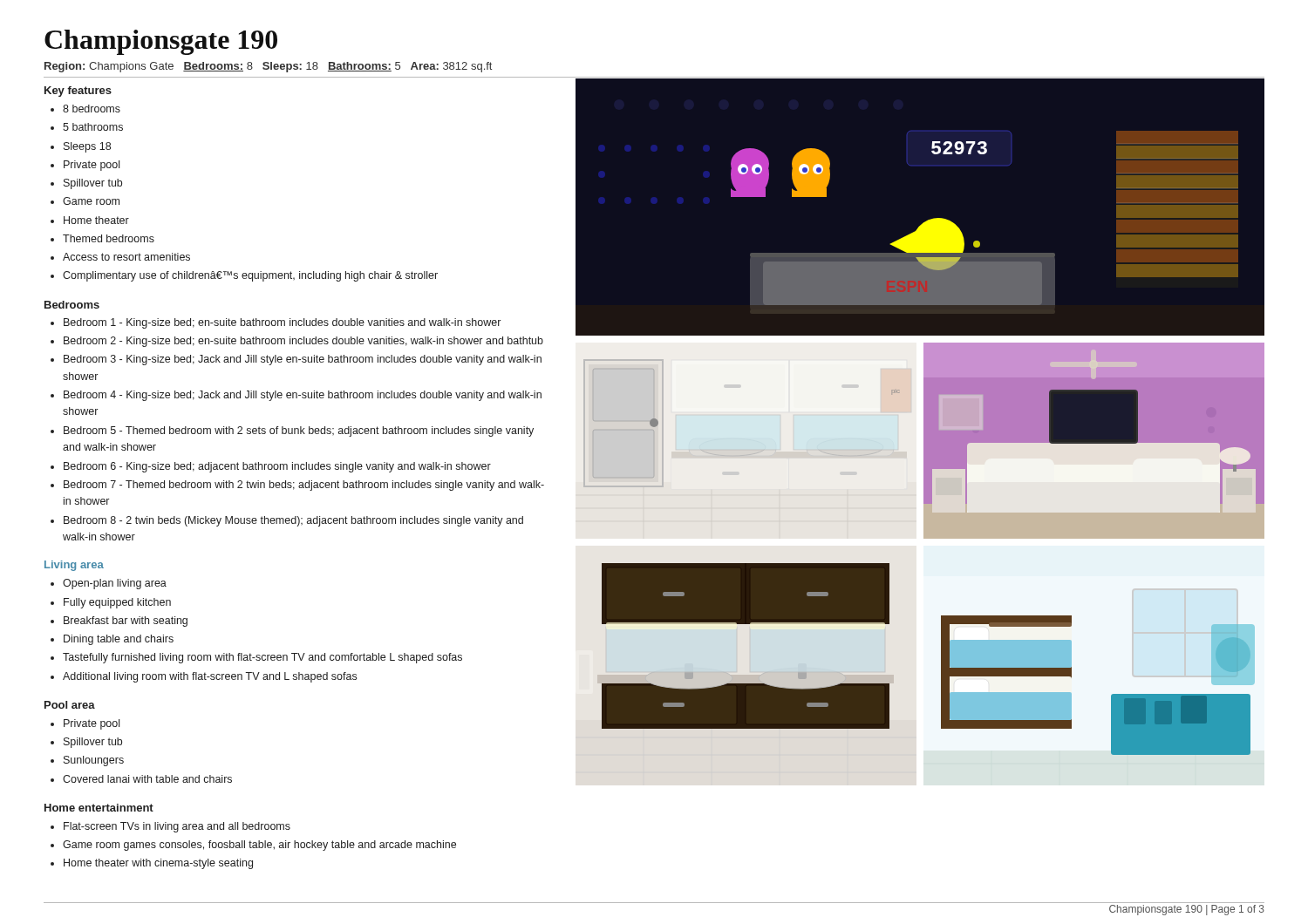The image size is (1308, 924).
Task: Select the text starting "Flat-screen TVs in living area and all"
Action: click(177, 826)
